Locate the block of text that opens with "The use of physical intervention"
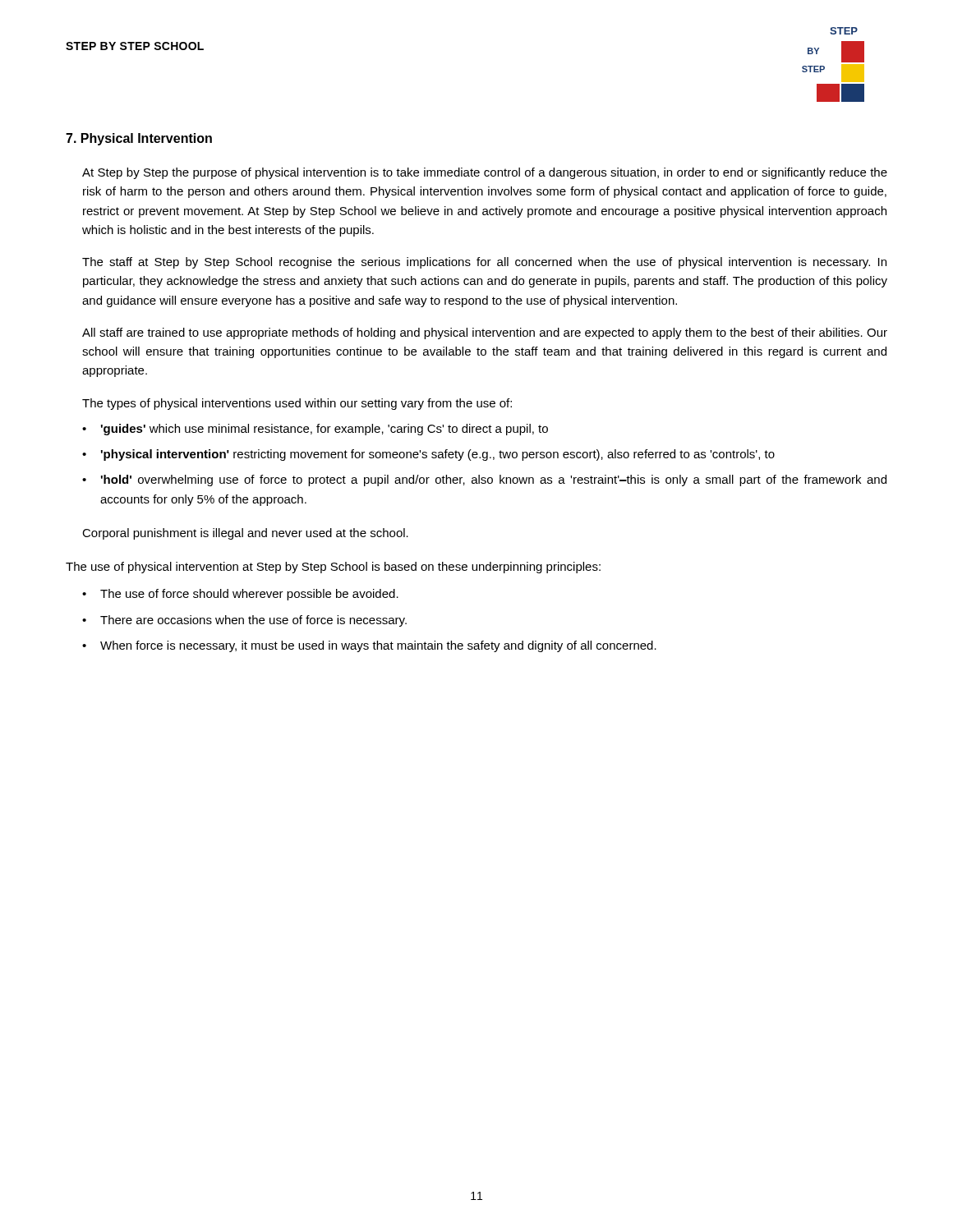Image resolution: width=953 pixels, height=1232 pixels. tap(334, 566)
